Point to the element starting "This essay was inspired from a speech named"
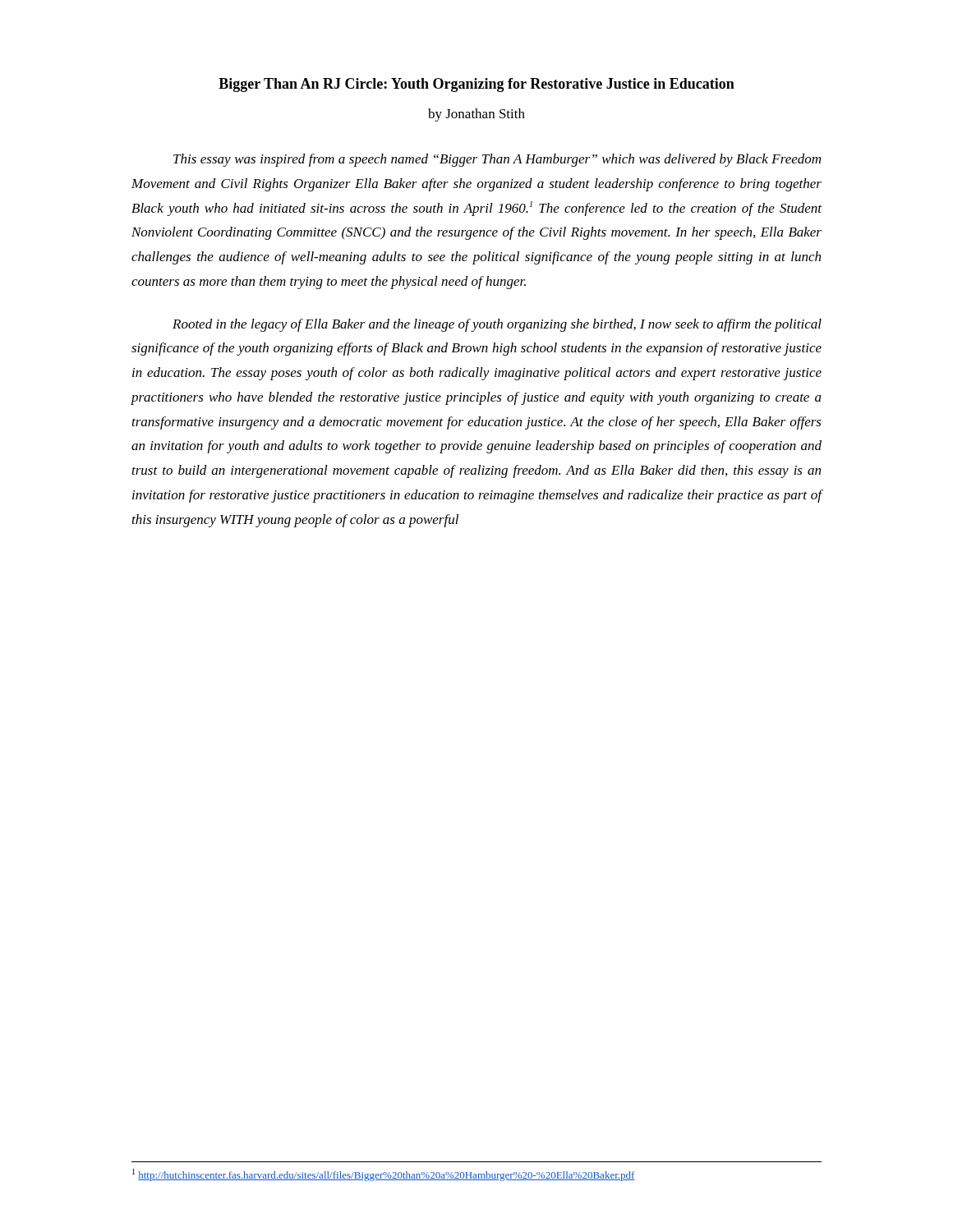 tap(476, 339)
